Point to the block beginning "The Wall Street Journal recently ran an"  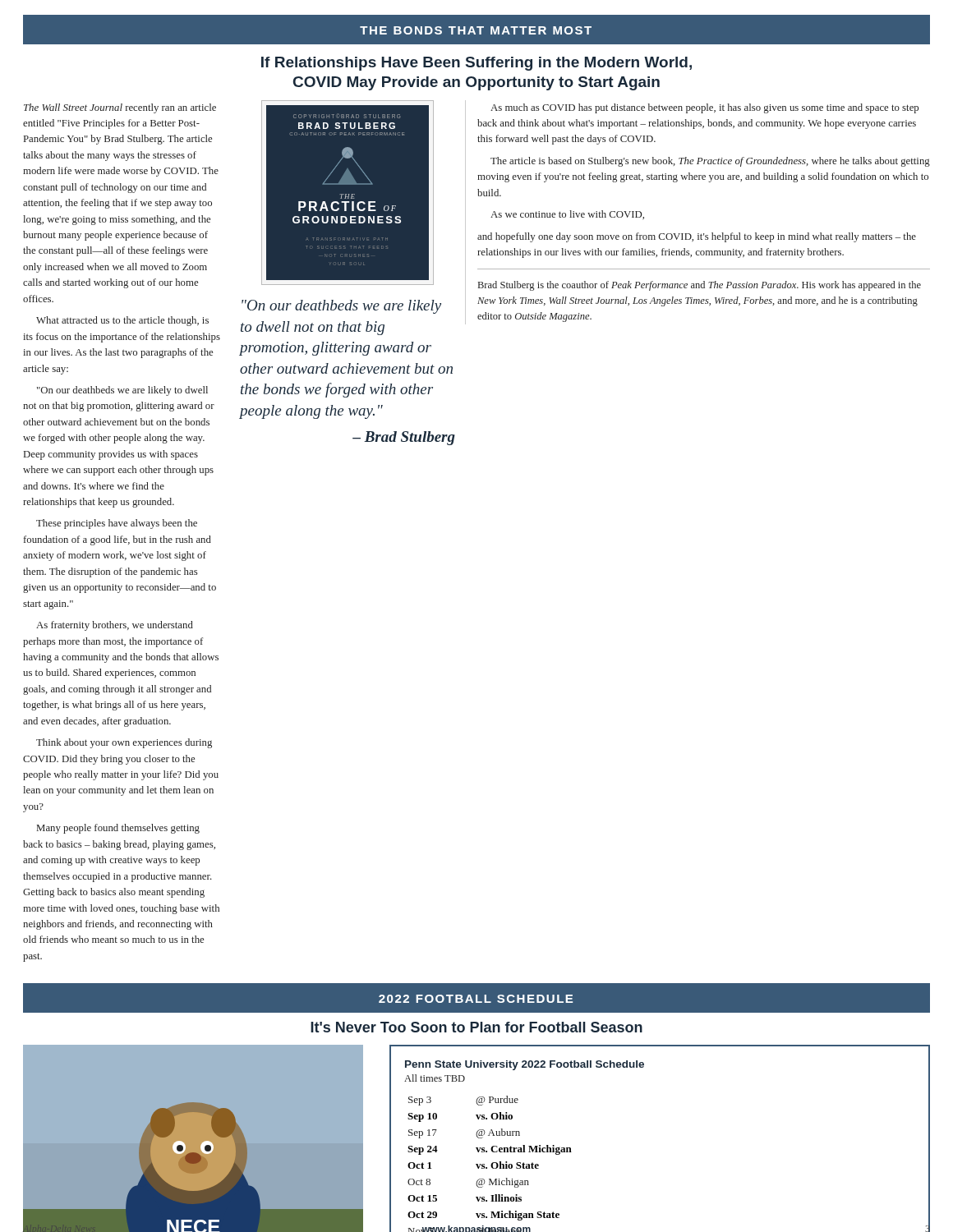pyautogui.click(x=122, y=532)
